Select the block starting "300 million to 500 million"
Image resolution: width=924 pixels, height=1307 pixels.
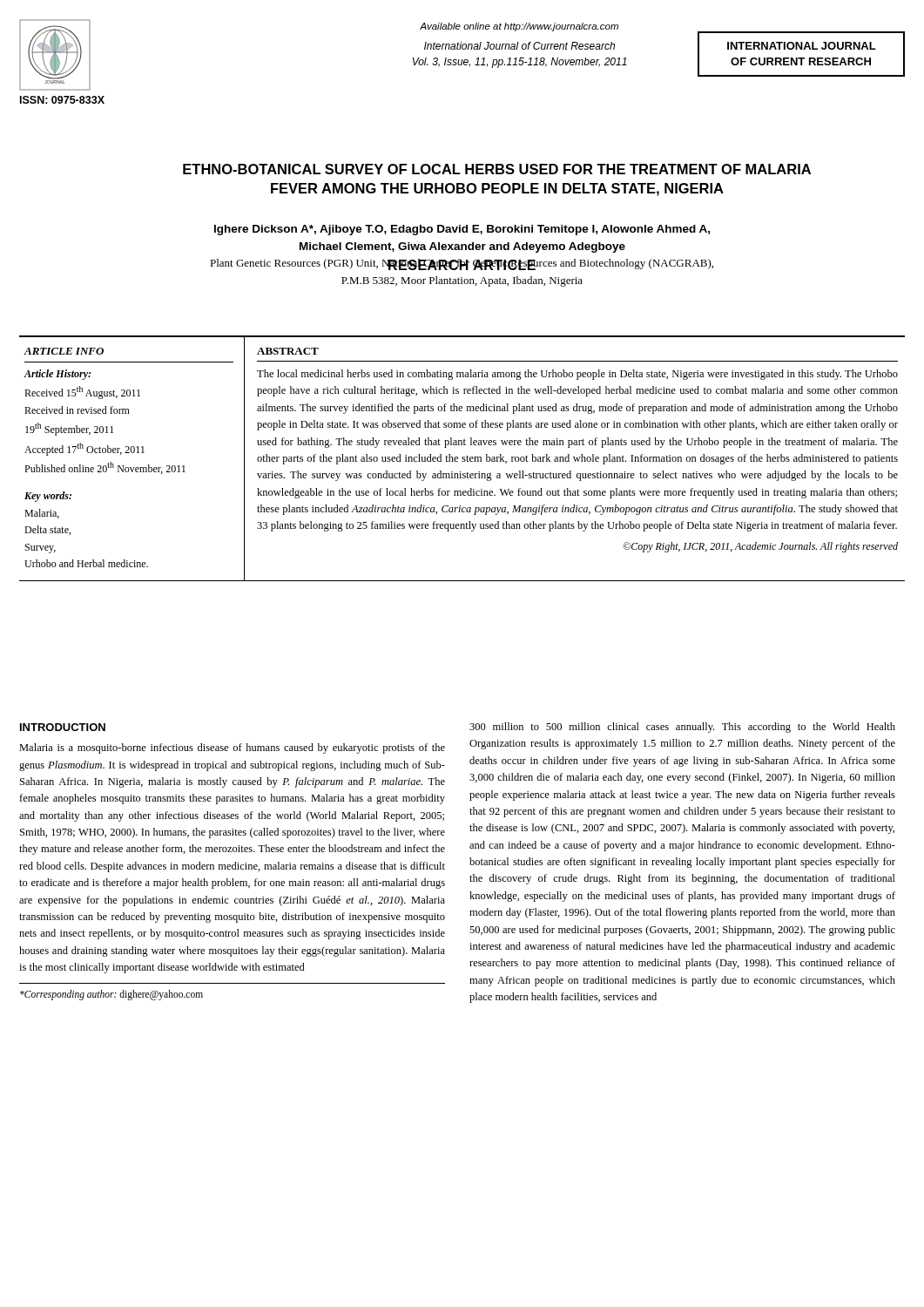pos(682,862)
